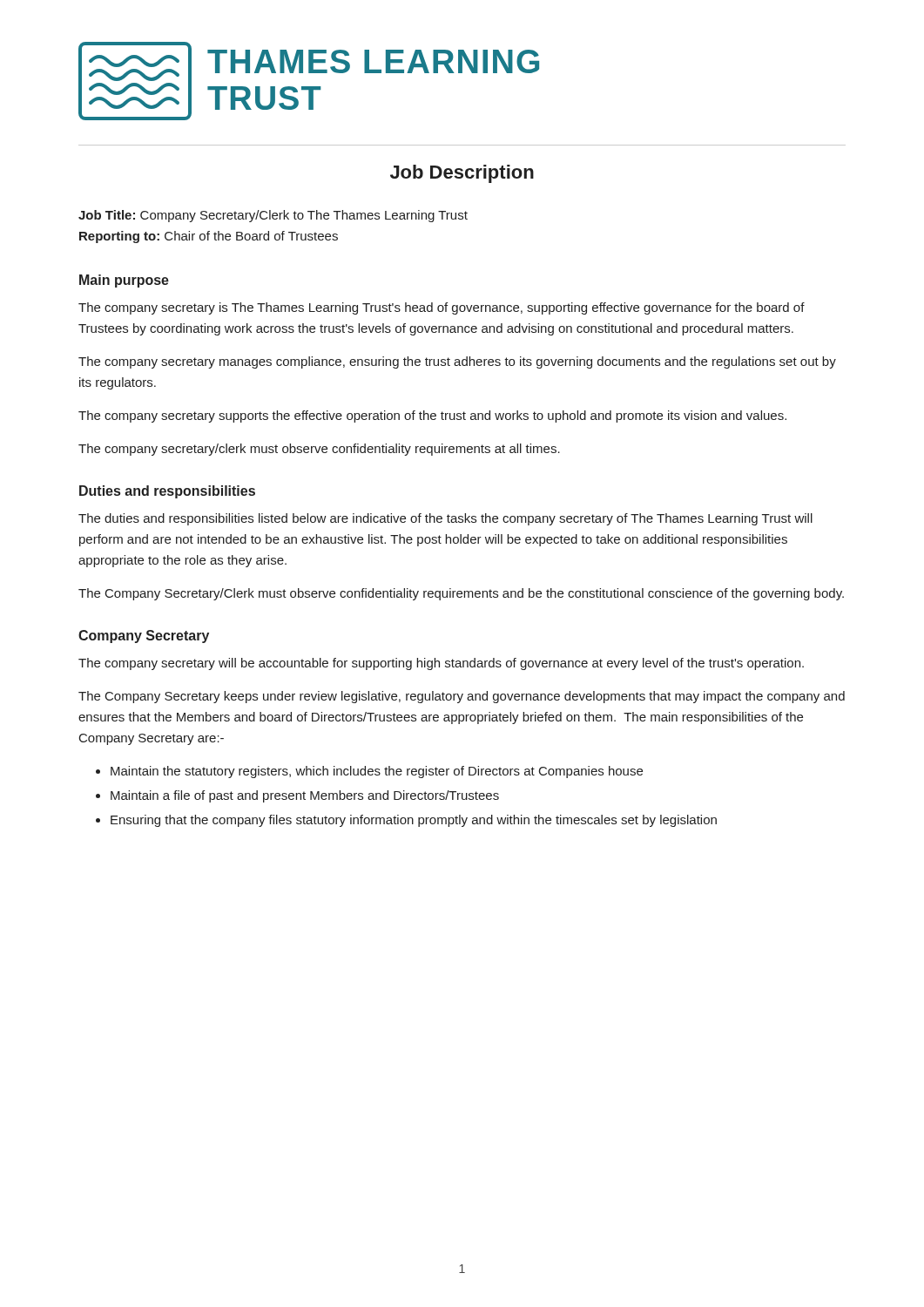
Task: Locate the text block that reads "The company secretary will be accountable for"
Action: pos(442,663)
